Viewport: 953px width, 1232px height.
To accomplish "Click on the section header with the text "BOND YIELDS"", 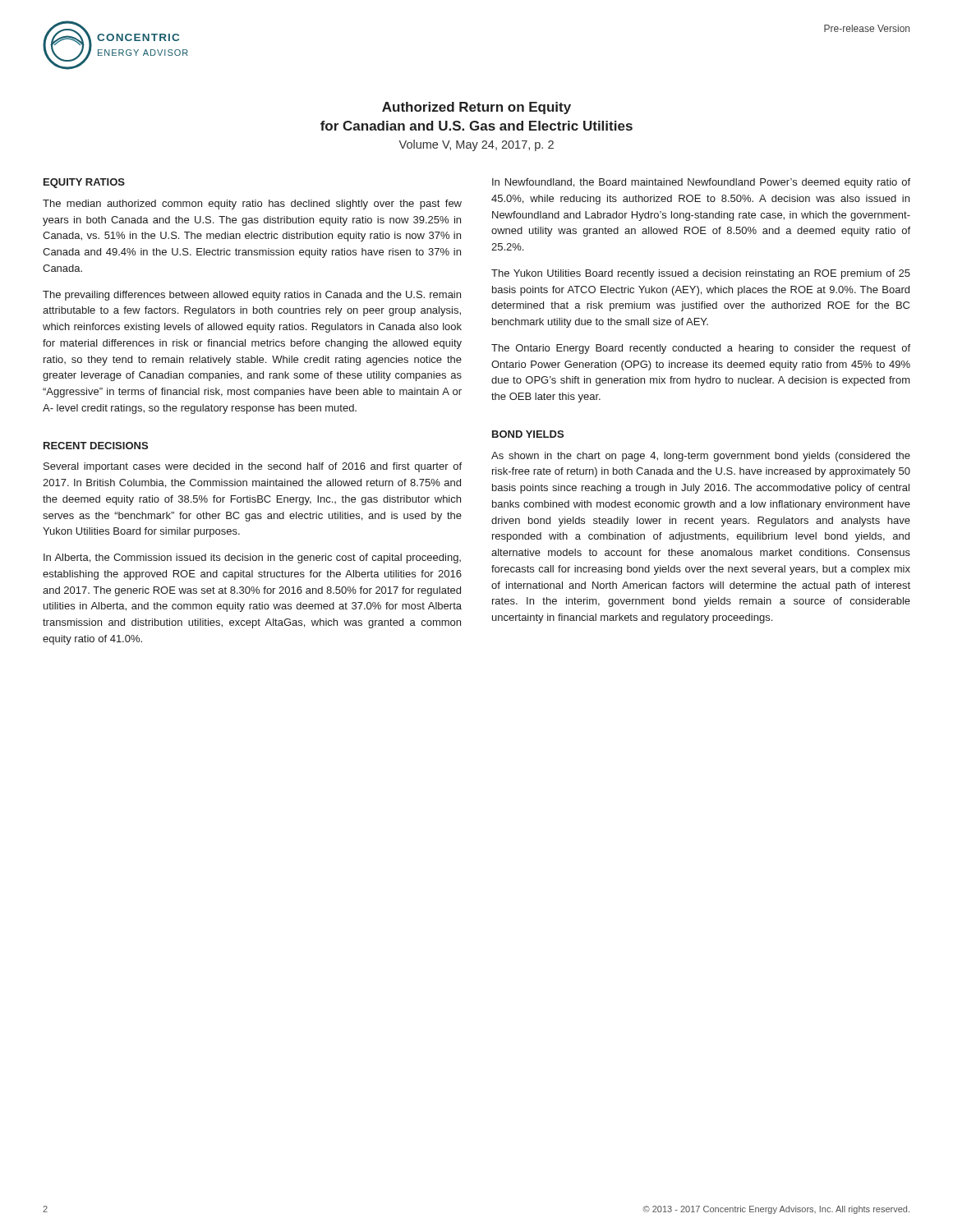I will pos(528,434).
